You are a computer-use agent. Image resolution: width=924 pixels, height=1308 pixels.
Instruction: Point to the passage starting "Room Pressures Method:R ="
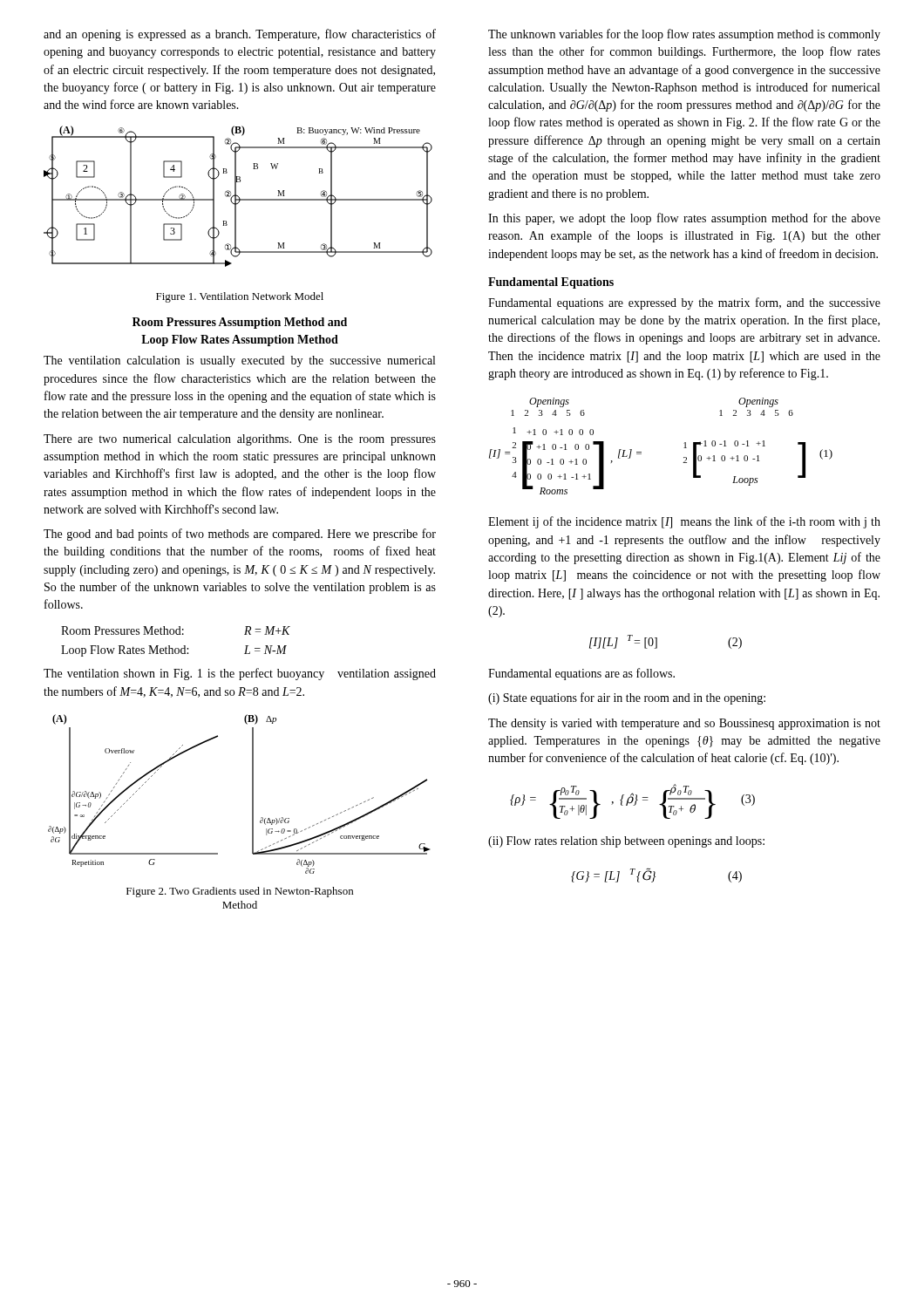coord(248,641)
